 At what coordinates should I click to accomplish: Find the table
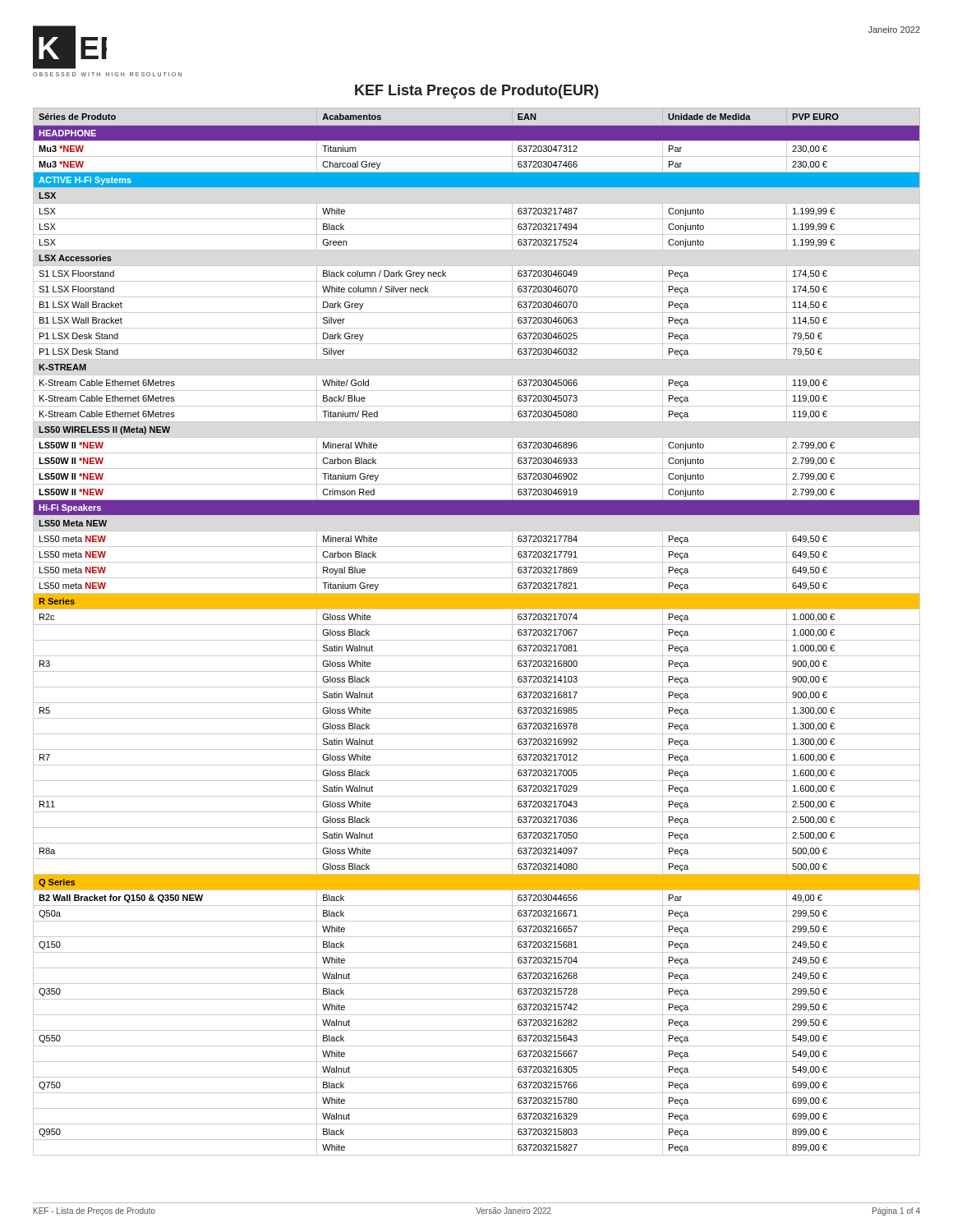tap(476, 632)
